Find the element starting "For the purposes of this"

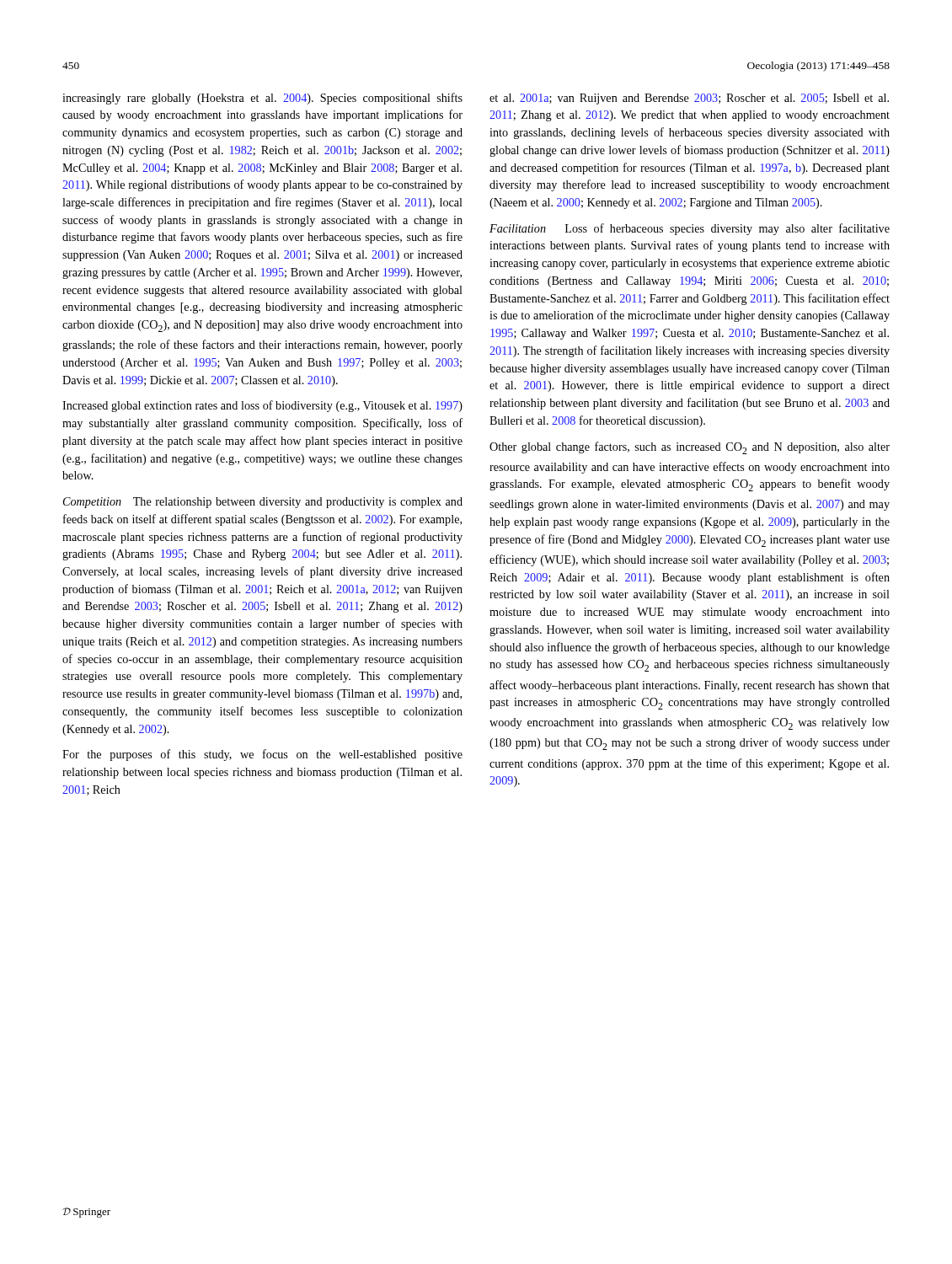click(262, 772)
